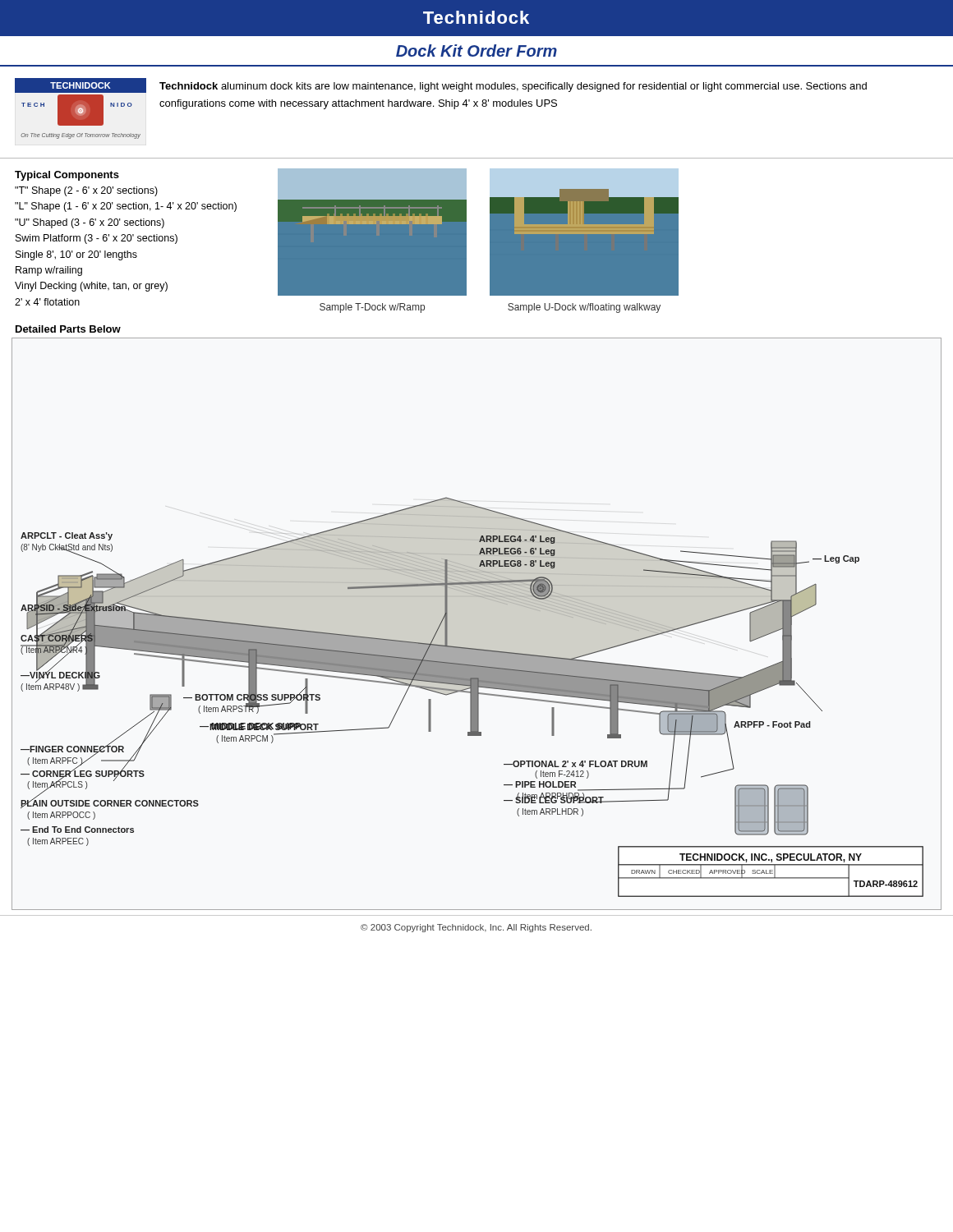
Task: Select the caption containing "Sample T-Dock w/Ramp"
Action: point(372,307)
